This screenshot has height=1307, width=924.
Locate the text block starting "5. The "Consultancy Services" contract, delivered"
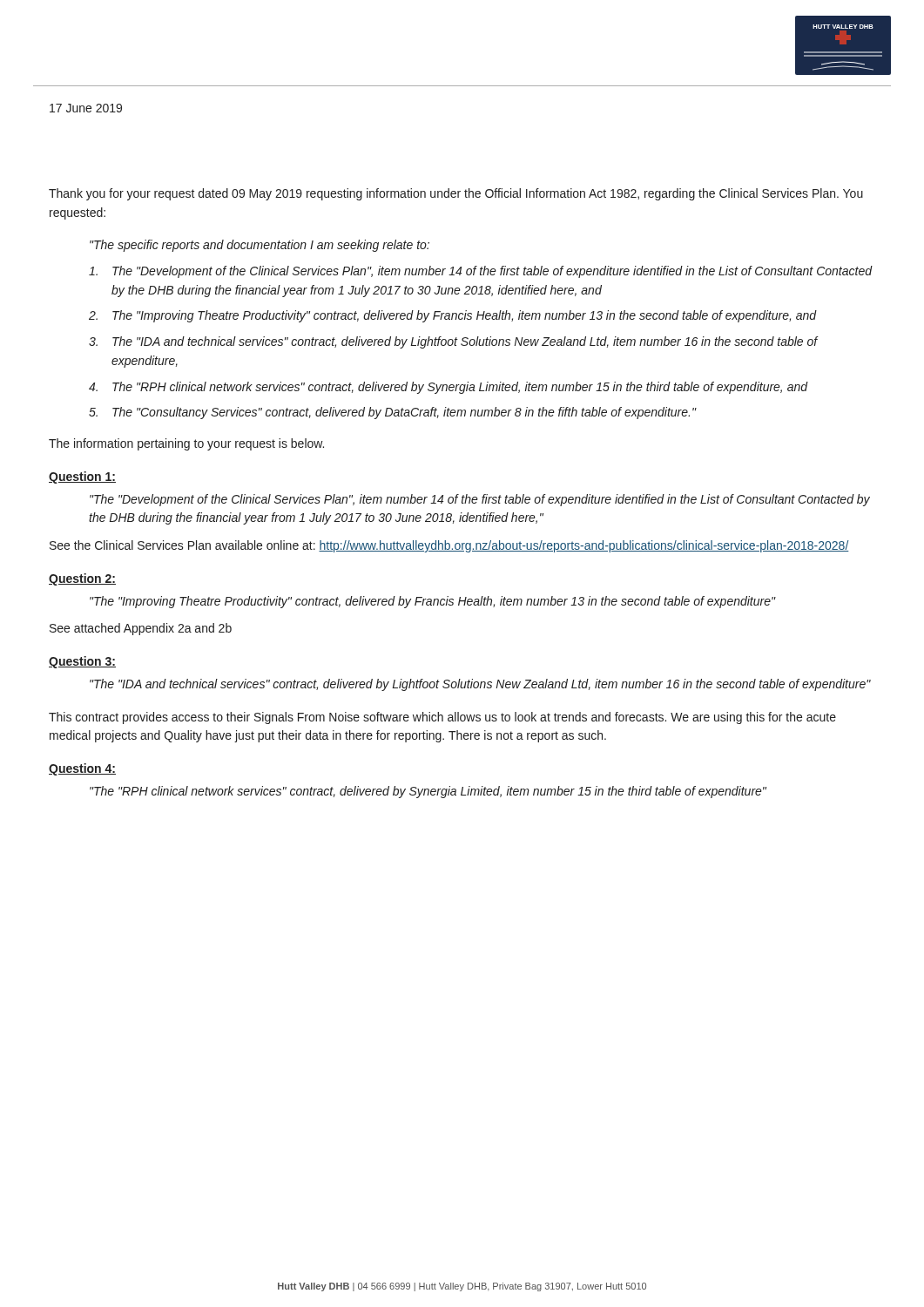coord(392,413)
